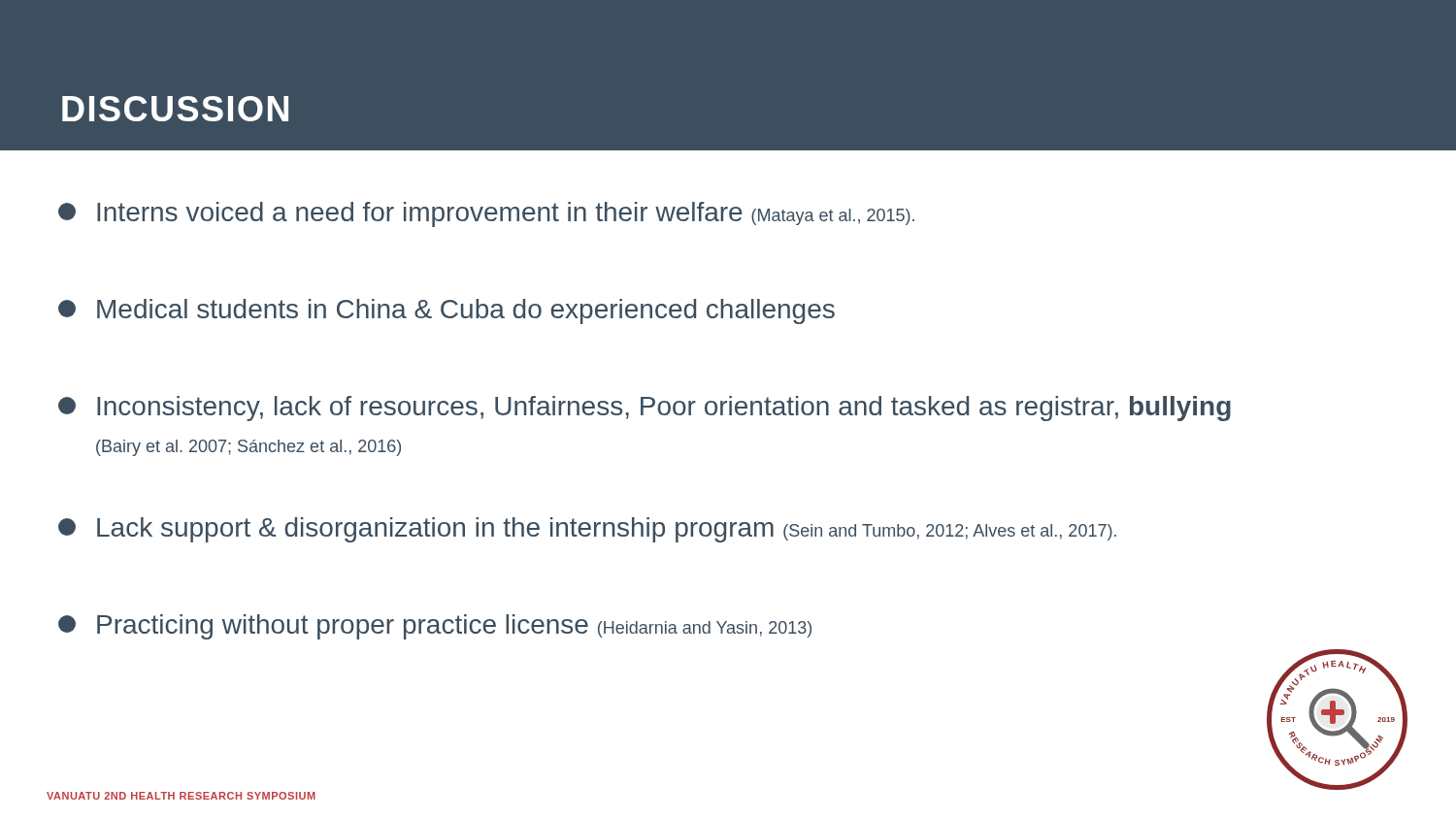
Task: Find the logo
Action: [1337, 720]
